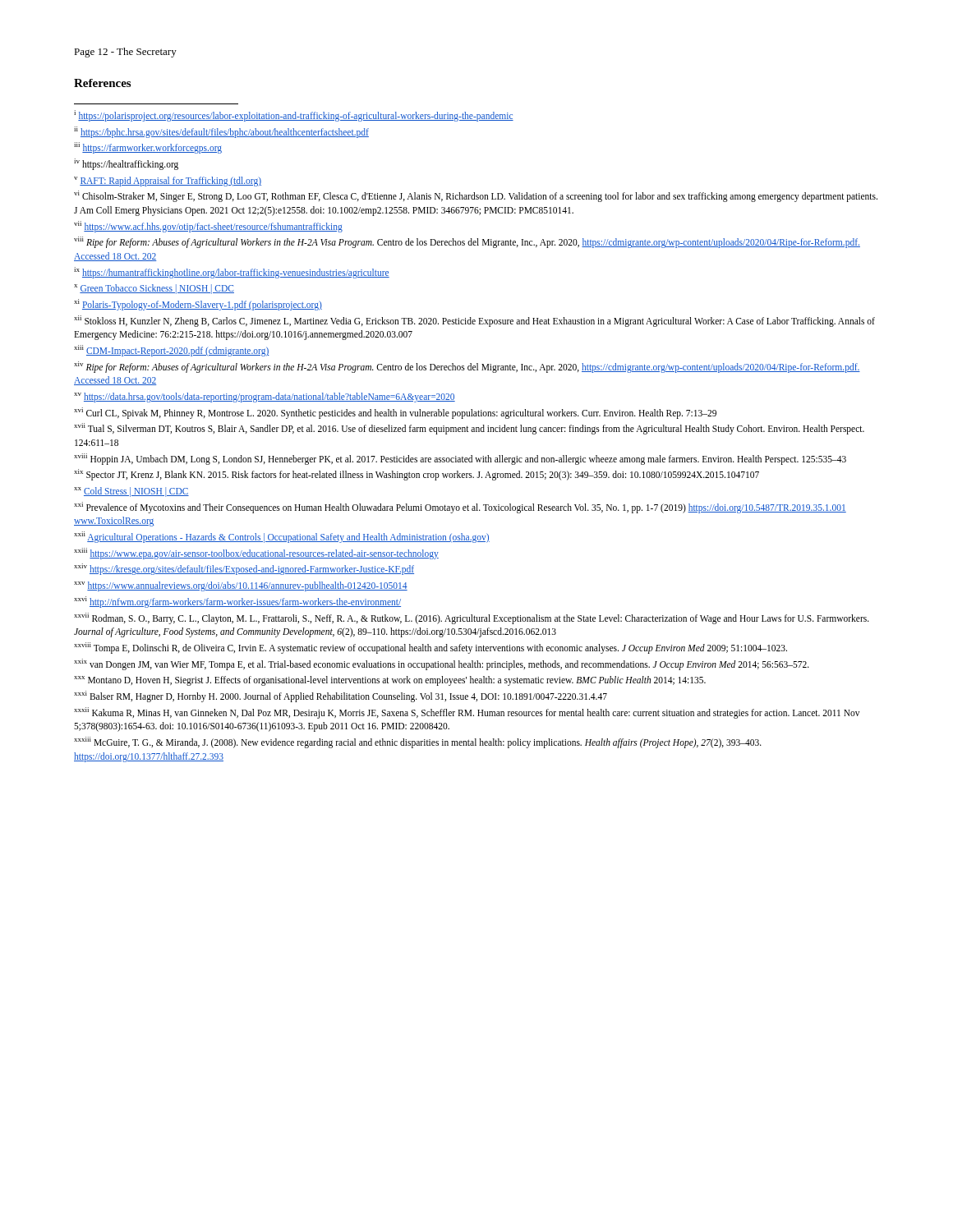
Task: Click the passage that begins "xii Stokloss H,"
Action: pos(474,327)
